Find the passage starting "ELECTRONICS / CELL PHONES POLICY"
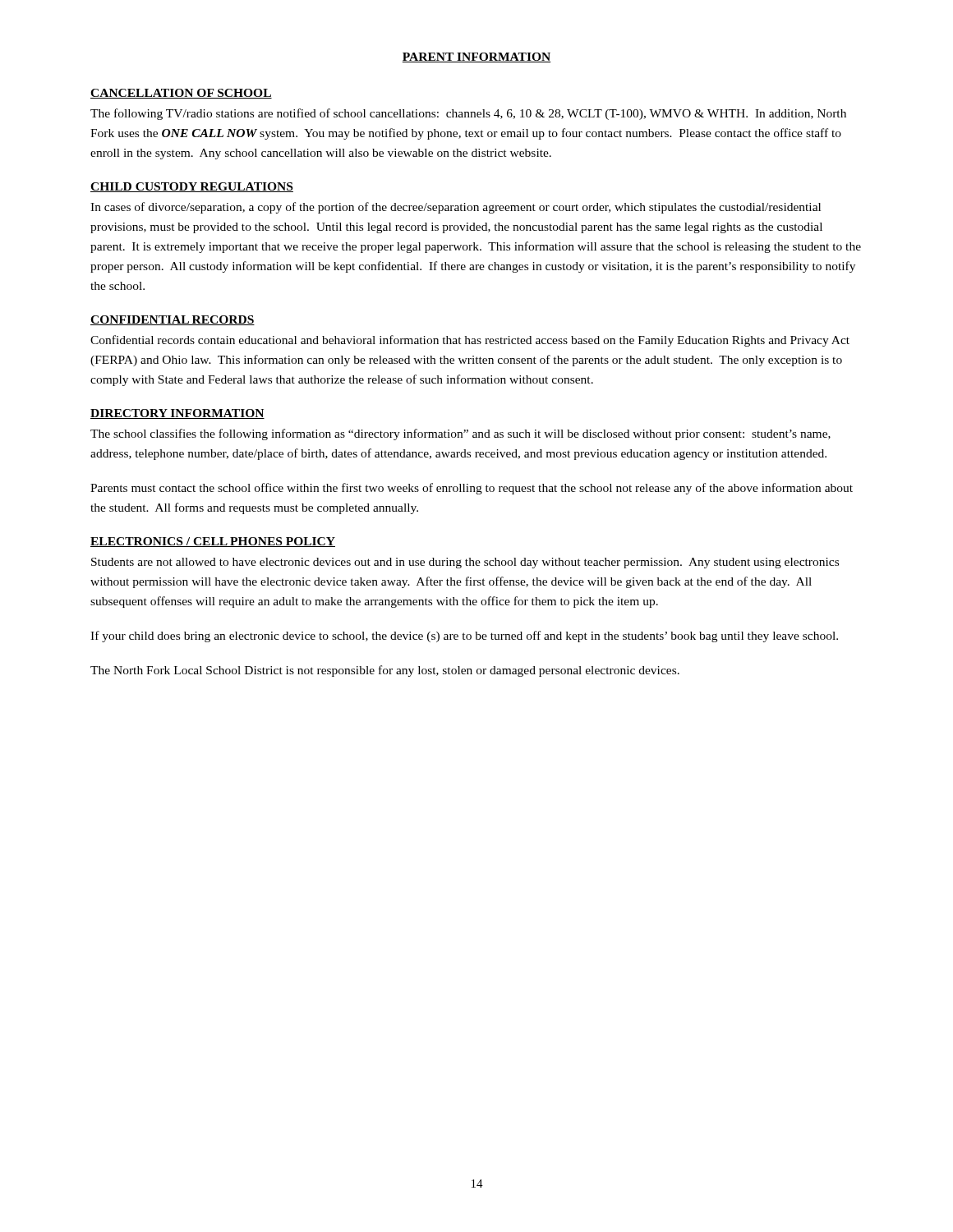Image resolution: width=953 pixels, height=1232 pixels. (x=213, y=541)
